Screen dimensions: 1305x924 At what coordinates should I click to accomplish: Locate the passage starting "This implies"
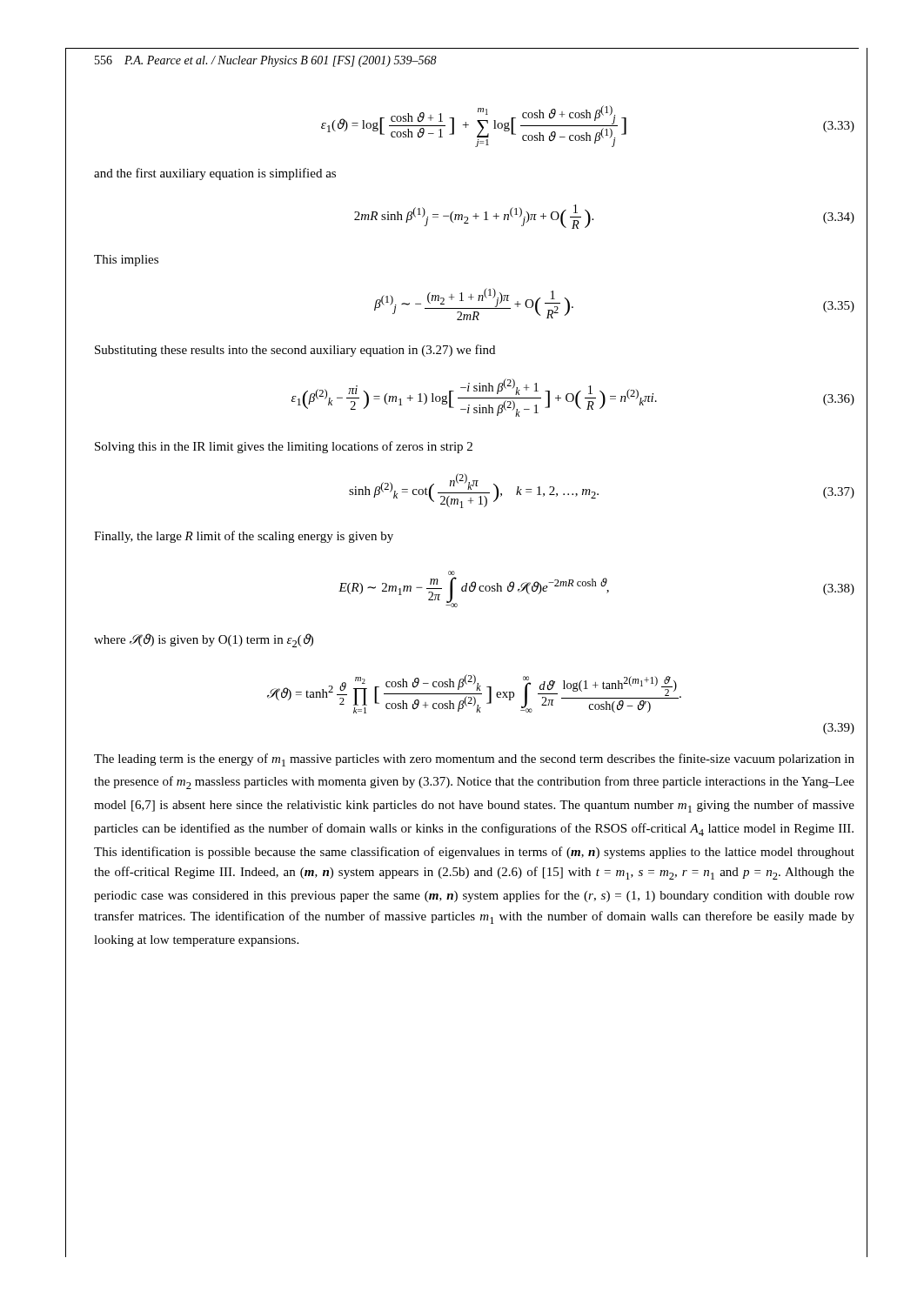126,259
